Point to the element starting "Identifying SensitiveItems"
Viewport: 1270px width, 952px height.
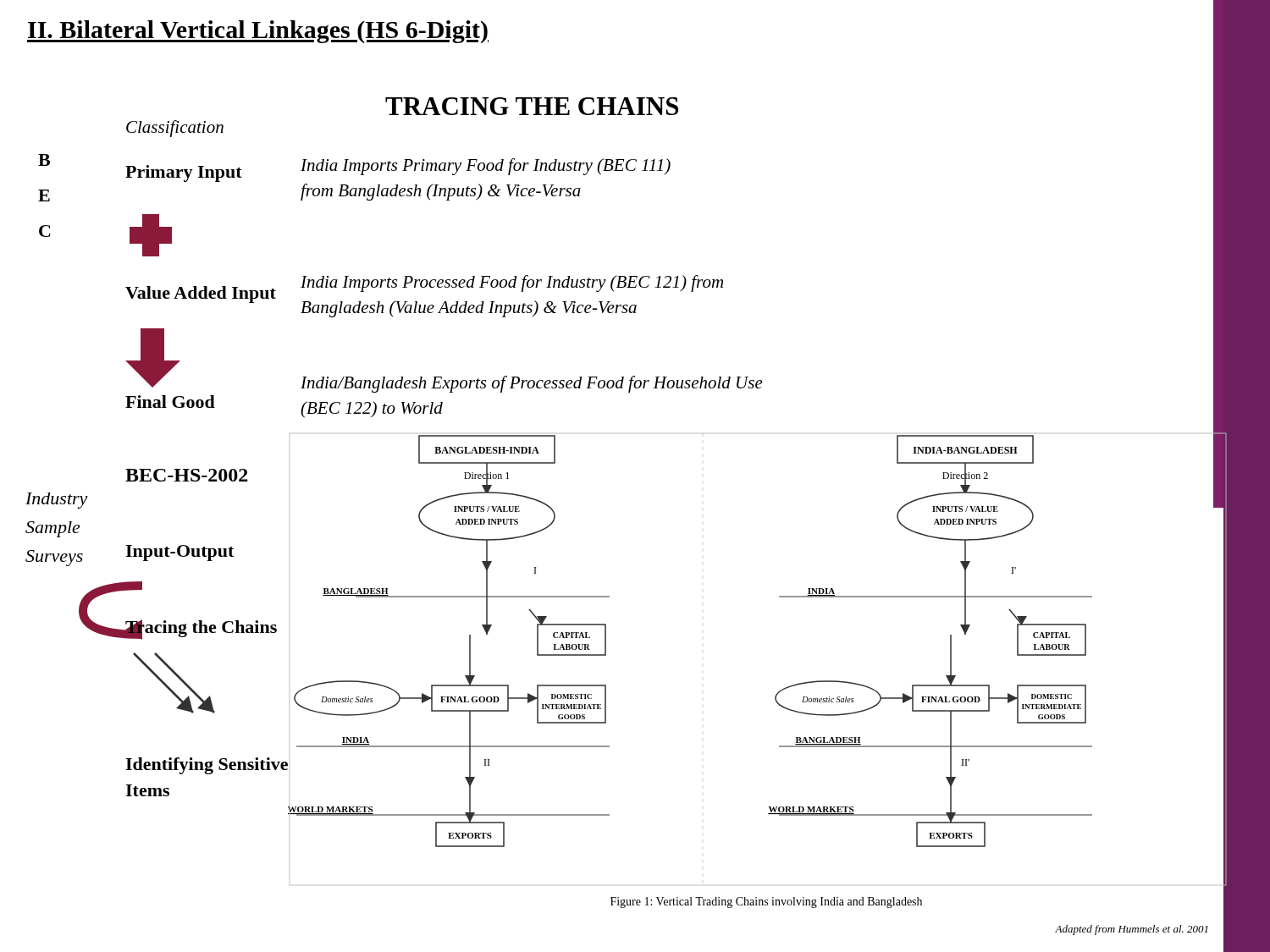coord(207,777)
